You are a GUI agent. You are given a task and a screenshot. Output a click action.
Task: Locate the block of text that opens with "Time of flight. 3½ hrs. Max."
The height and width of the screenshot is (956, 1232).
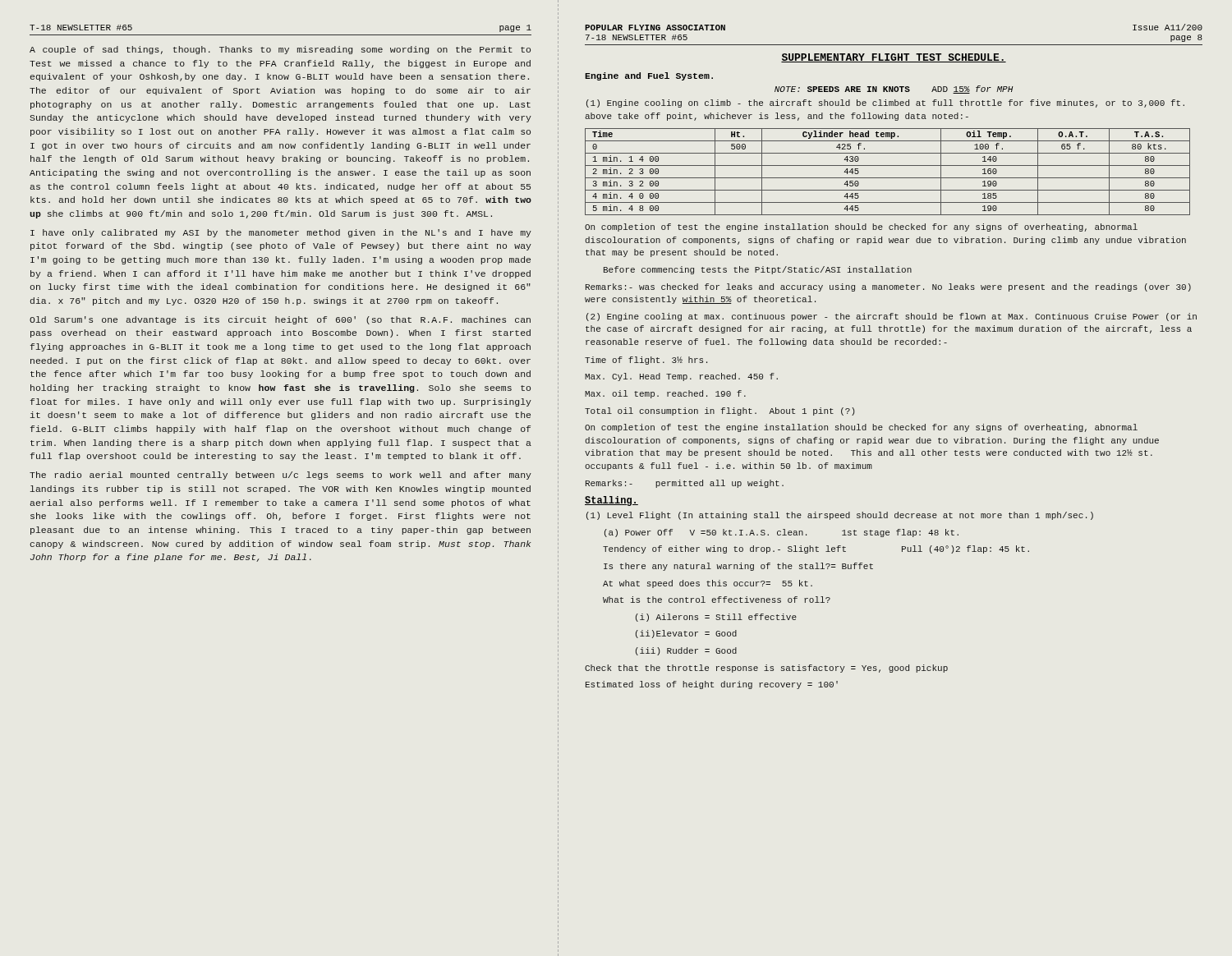point(894,423)
